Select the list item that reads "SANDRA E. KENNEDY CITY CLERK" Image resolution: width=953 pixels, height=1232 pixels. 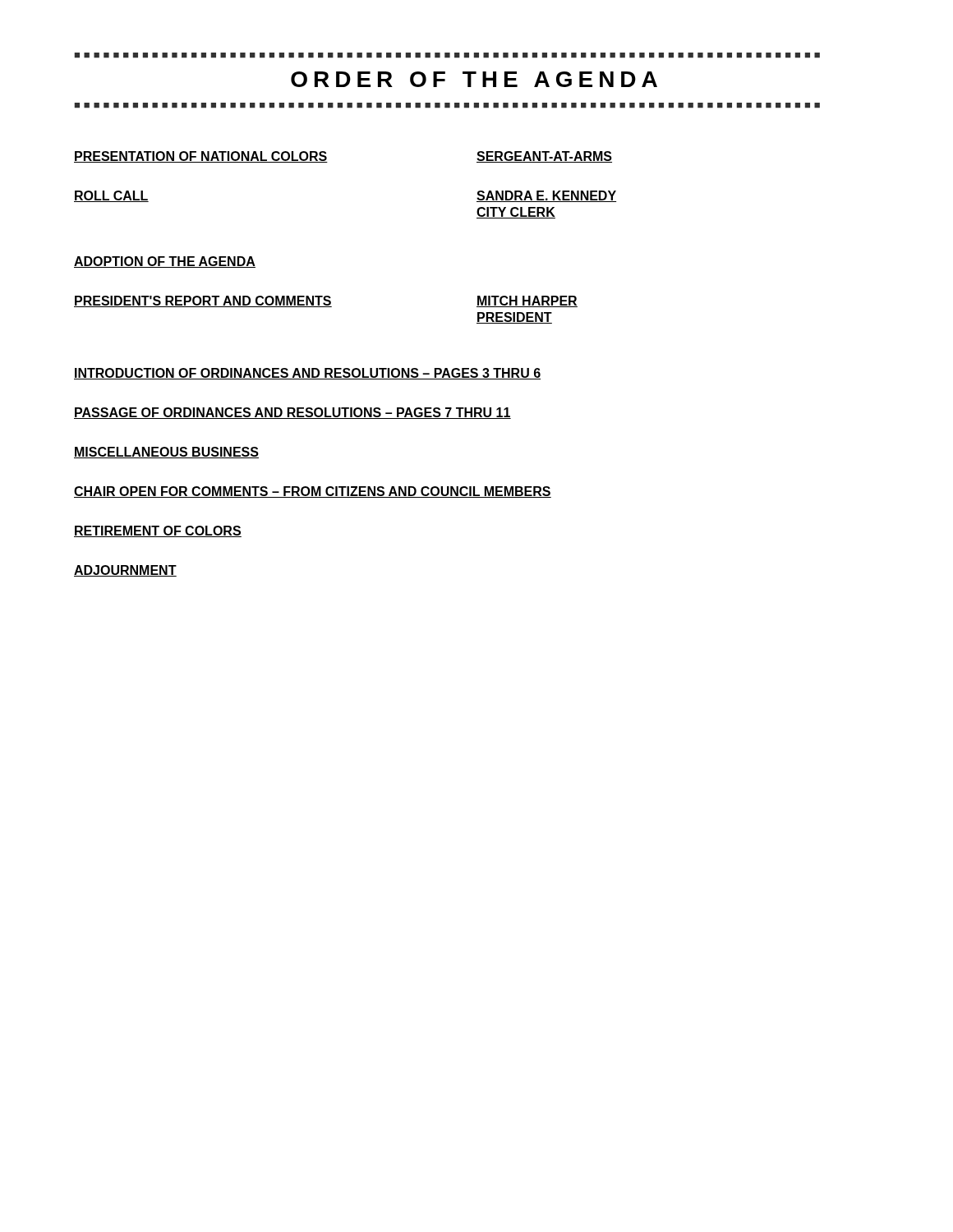click(x=546, y=196)
